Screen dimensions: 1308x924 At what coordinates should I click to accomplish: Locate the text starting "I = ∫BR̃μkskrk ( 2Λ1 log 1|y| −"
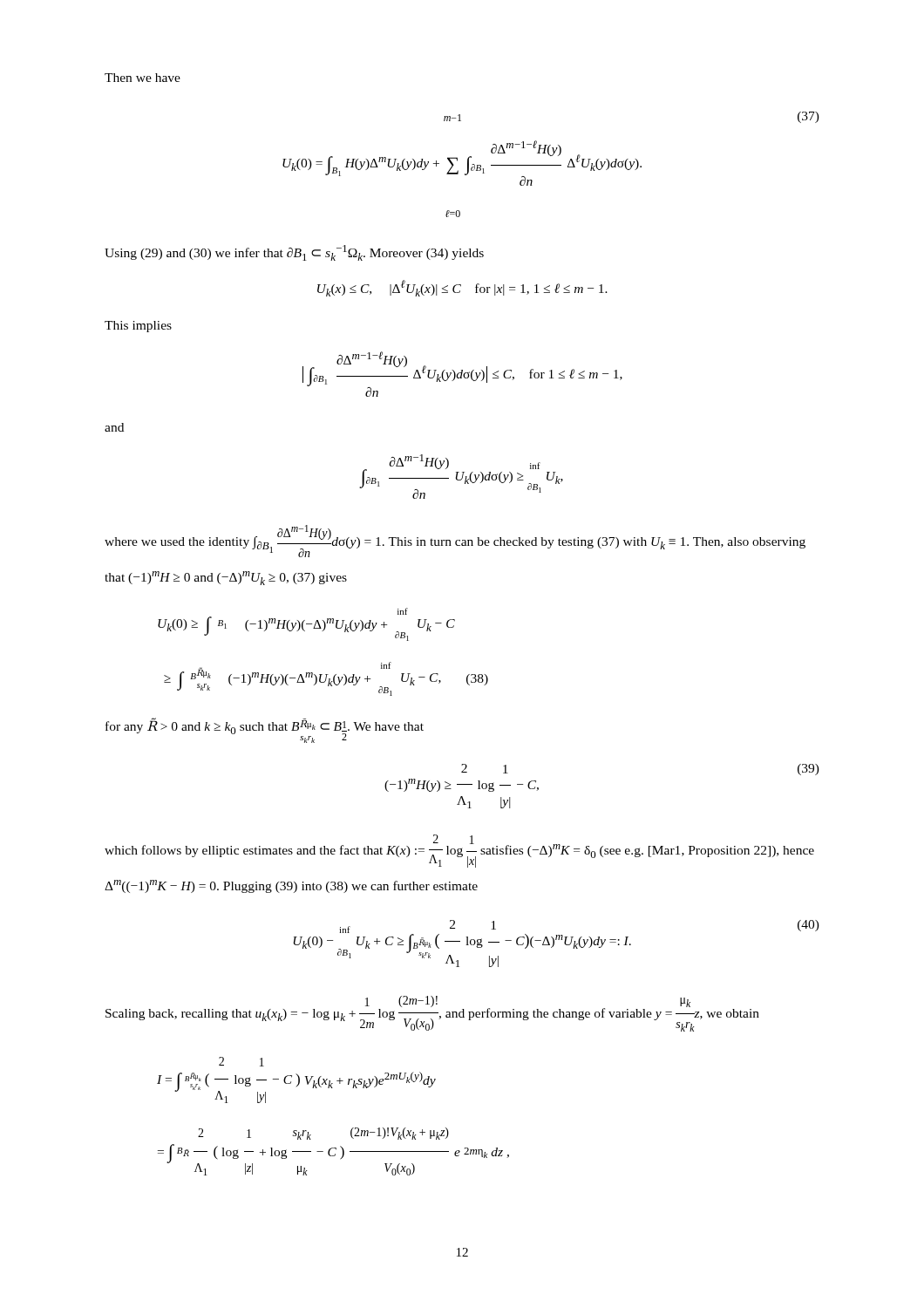[x=222, y=1062]
